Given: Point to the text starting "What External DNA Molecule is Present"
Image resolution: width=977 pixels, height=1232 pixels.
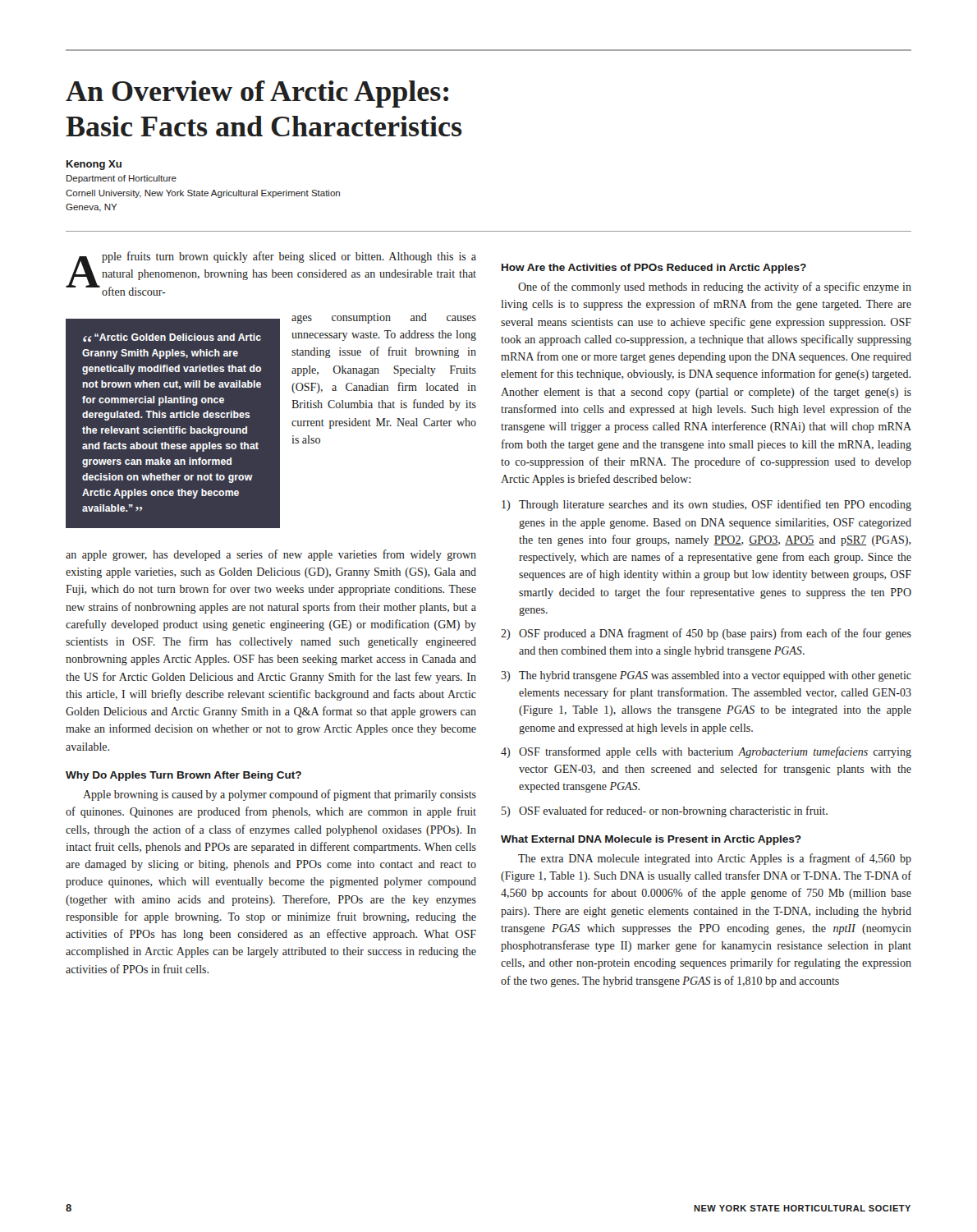Looking at the screenshot, I should (x=651, y=839).
